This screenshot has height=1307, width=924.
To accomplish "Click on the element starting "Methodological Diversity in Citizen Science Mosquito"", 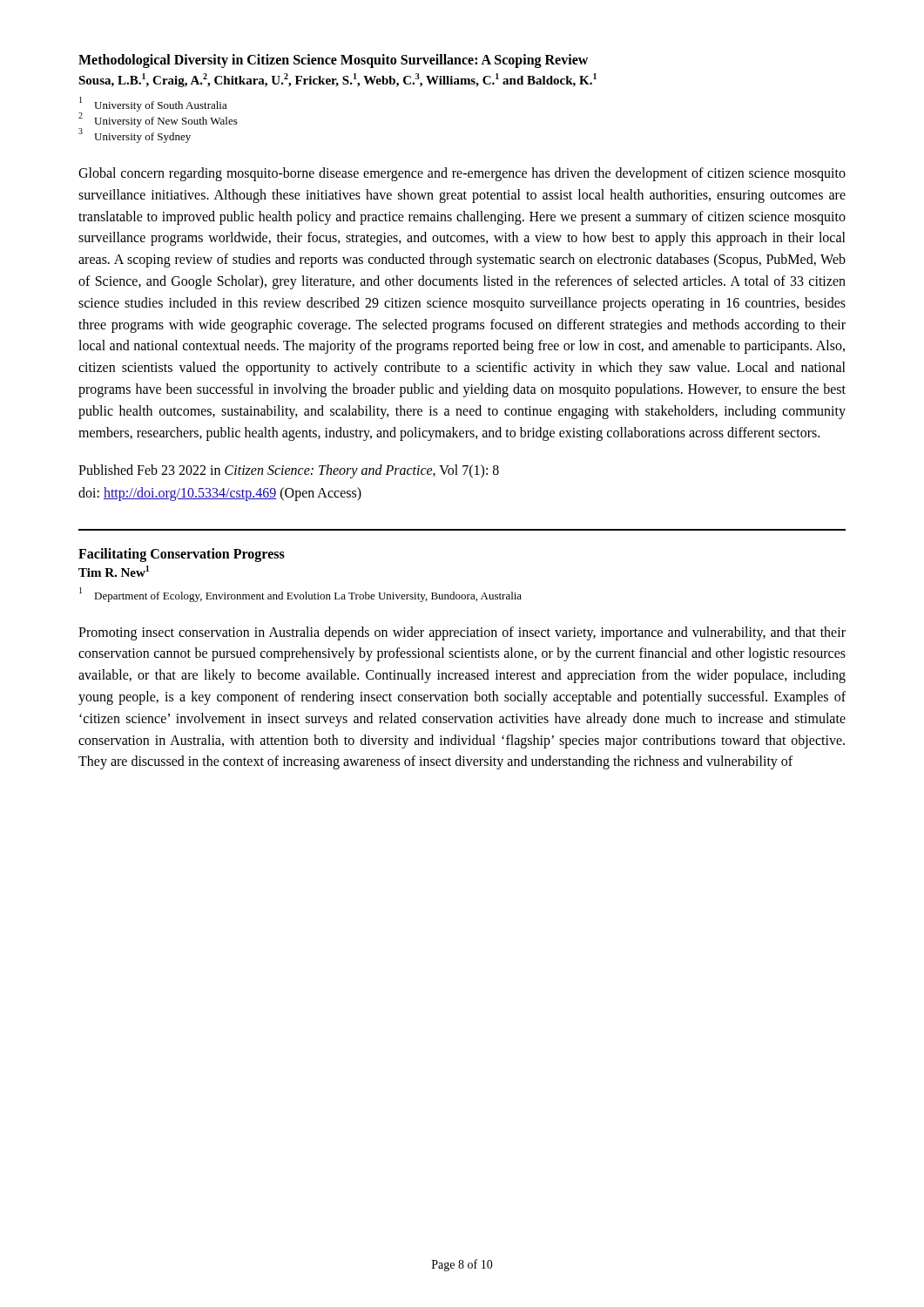I will (333, 60).
